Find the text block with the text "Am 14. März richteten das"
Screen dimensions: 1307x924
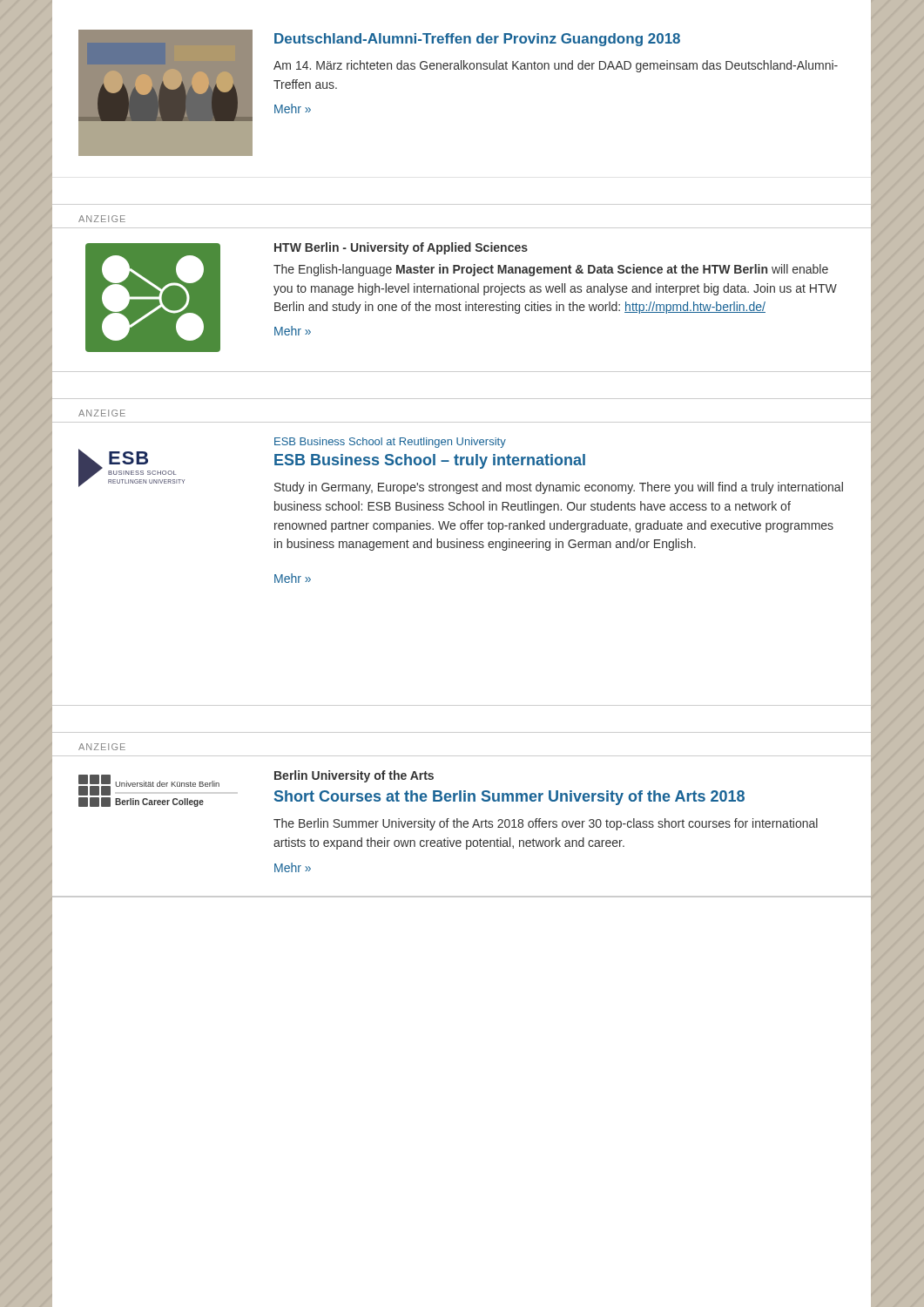point(556,75)
